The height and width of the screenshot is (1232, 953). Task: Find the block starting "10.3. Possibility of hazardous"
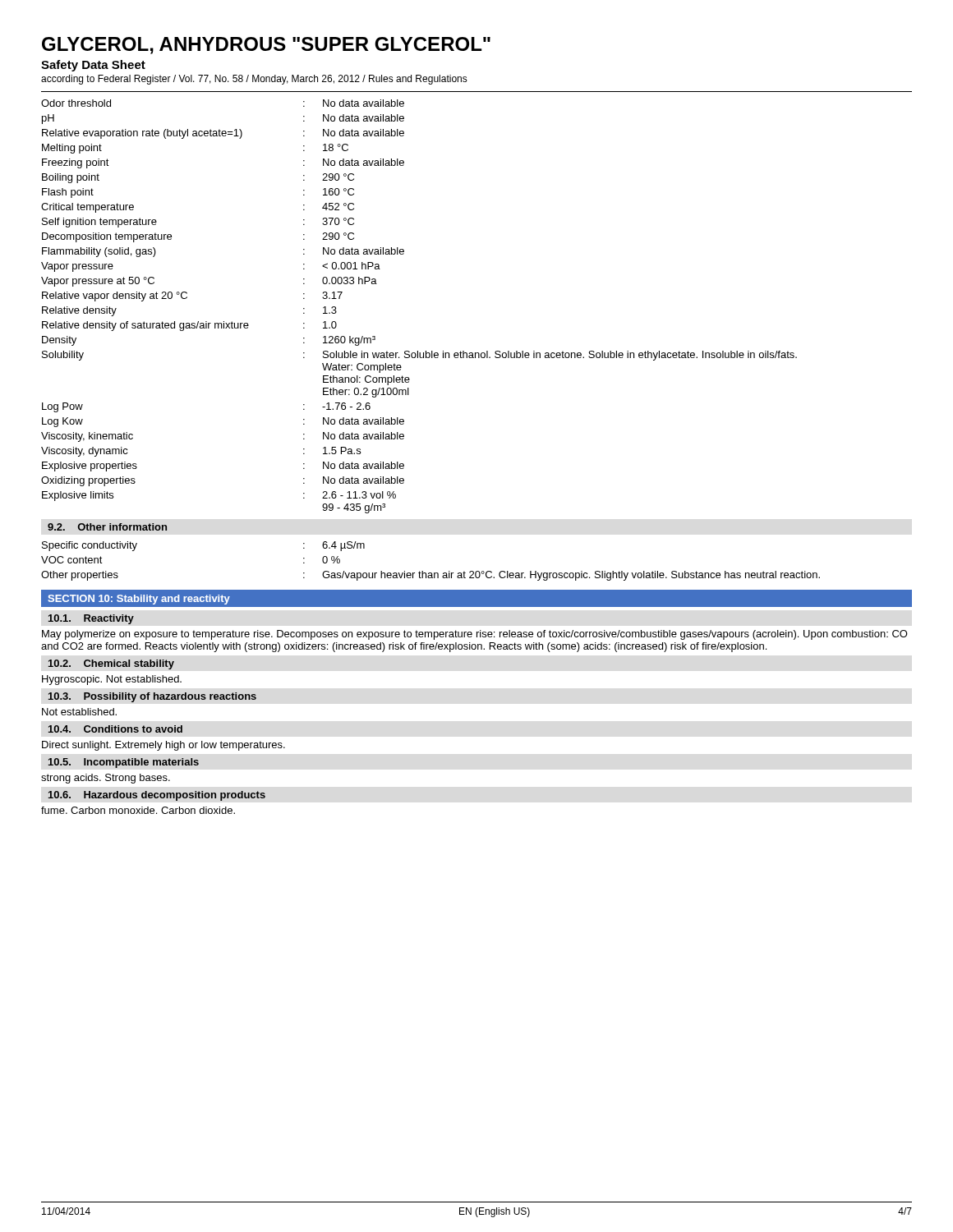[x=152, y=696]
